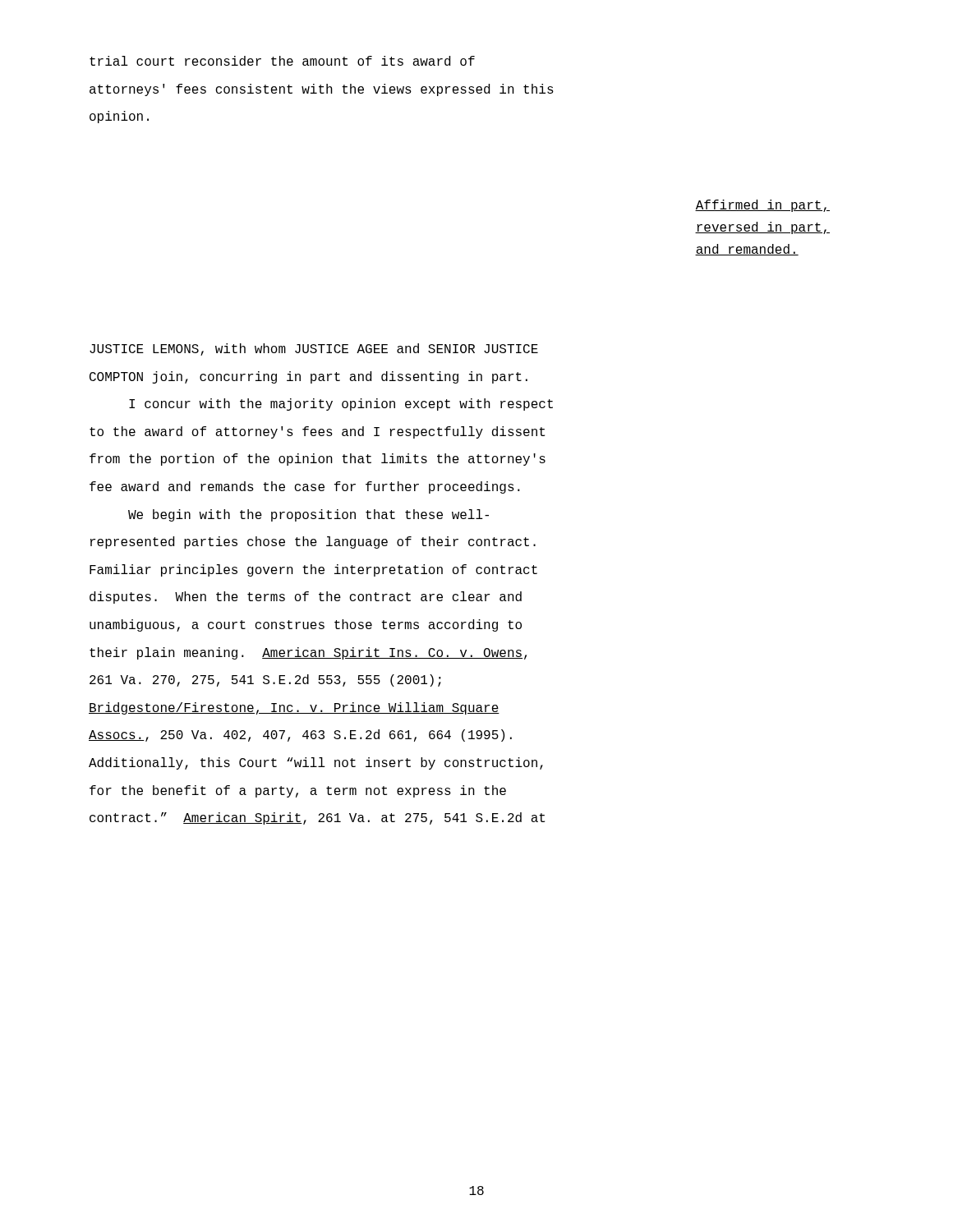This screenshot has height=1232, width=953.
Task: Find the text block containing "trial court reconsider the amount of its award"
Action: click(x=321, y=90)
